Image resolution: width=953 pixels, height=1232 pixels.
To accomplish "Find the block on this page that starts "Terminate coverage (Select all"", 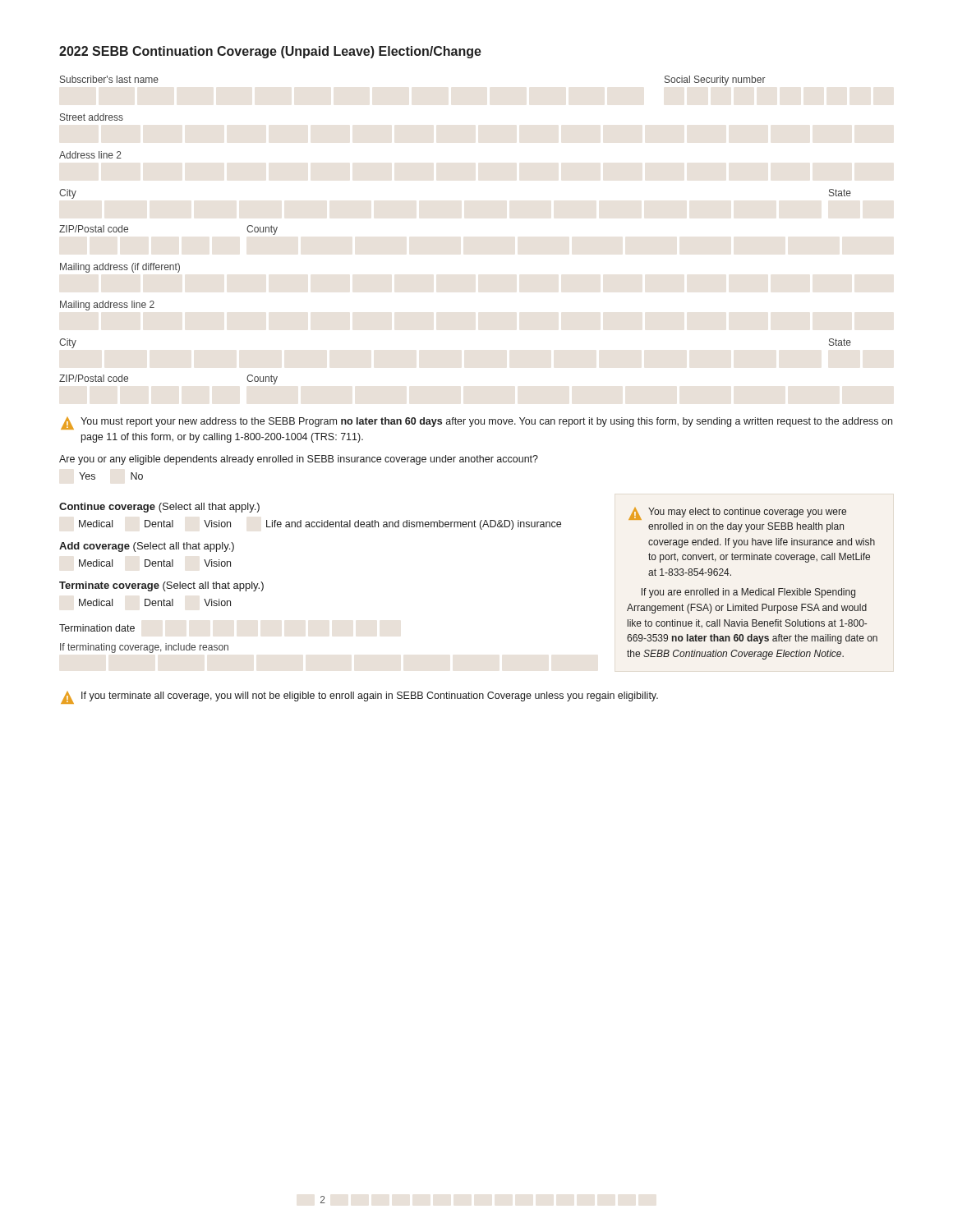I will coord(161,586).
